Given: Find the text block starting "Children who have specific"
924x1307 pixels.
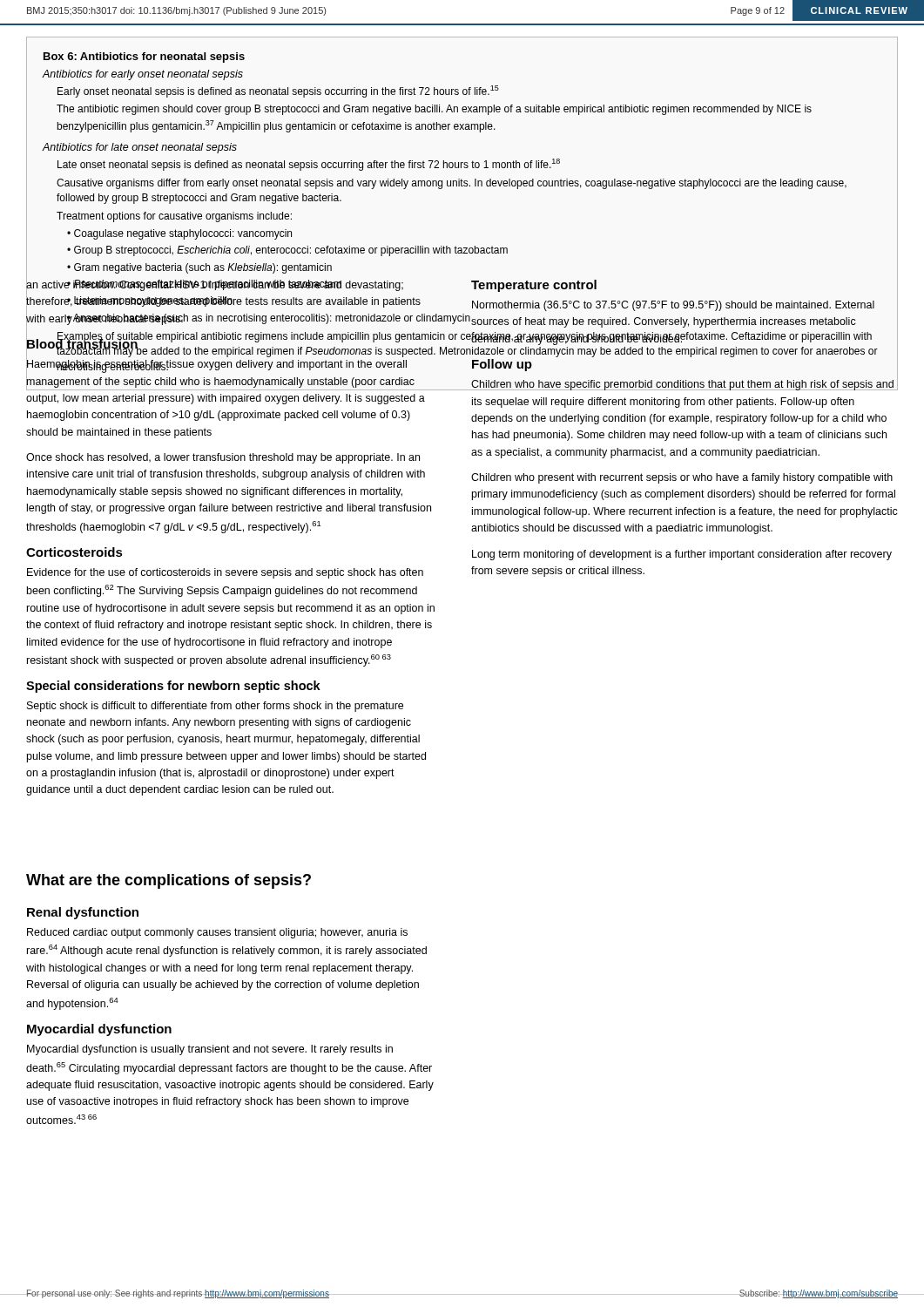Looking at the screenshot, I should click(683, 418).
